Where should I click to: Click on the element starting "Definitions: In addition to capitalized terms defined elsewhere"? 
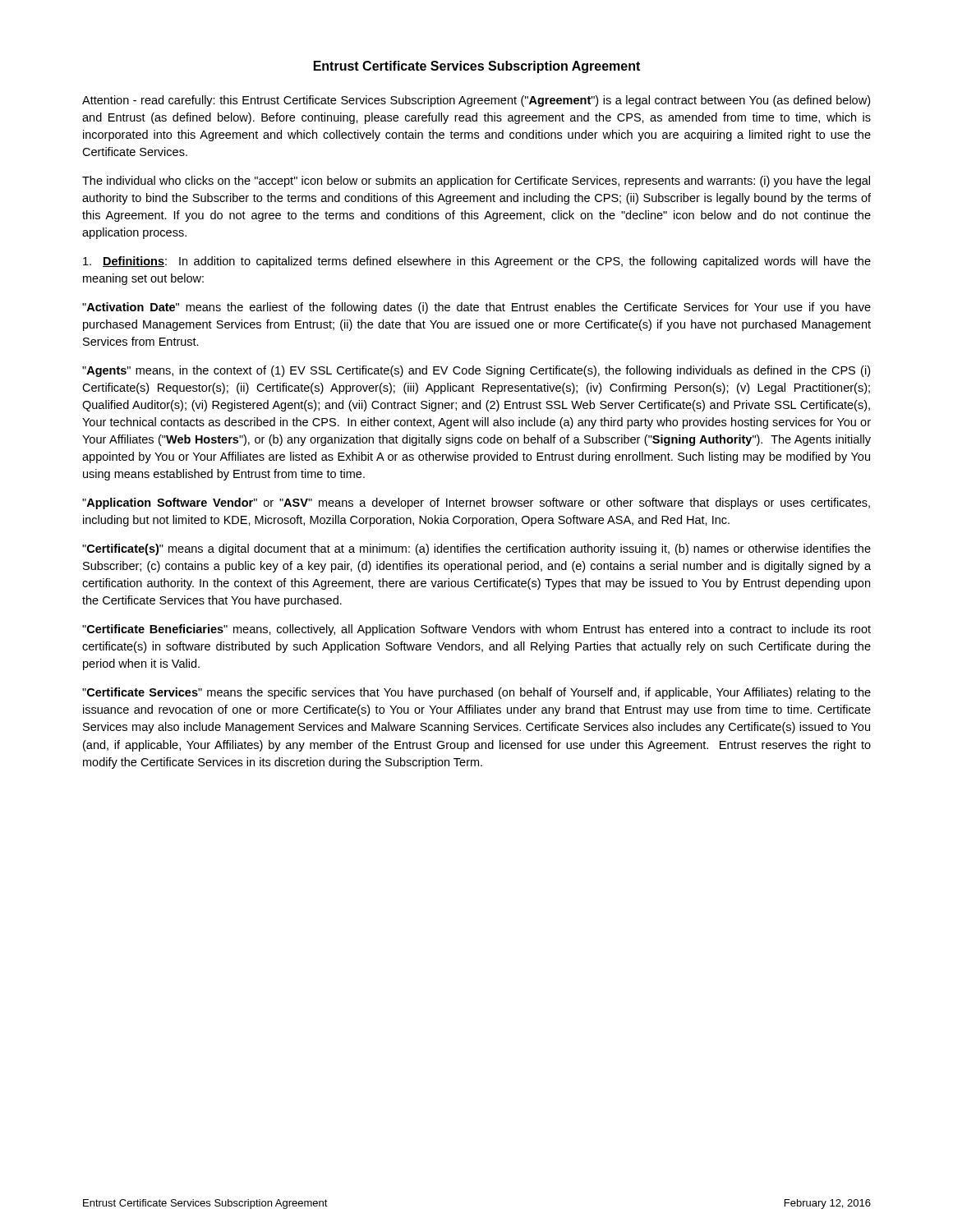(x=476, y=270)
